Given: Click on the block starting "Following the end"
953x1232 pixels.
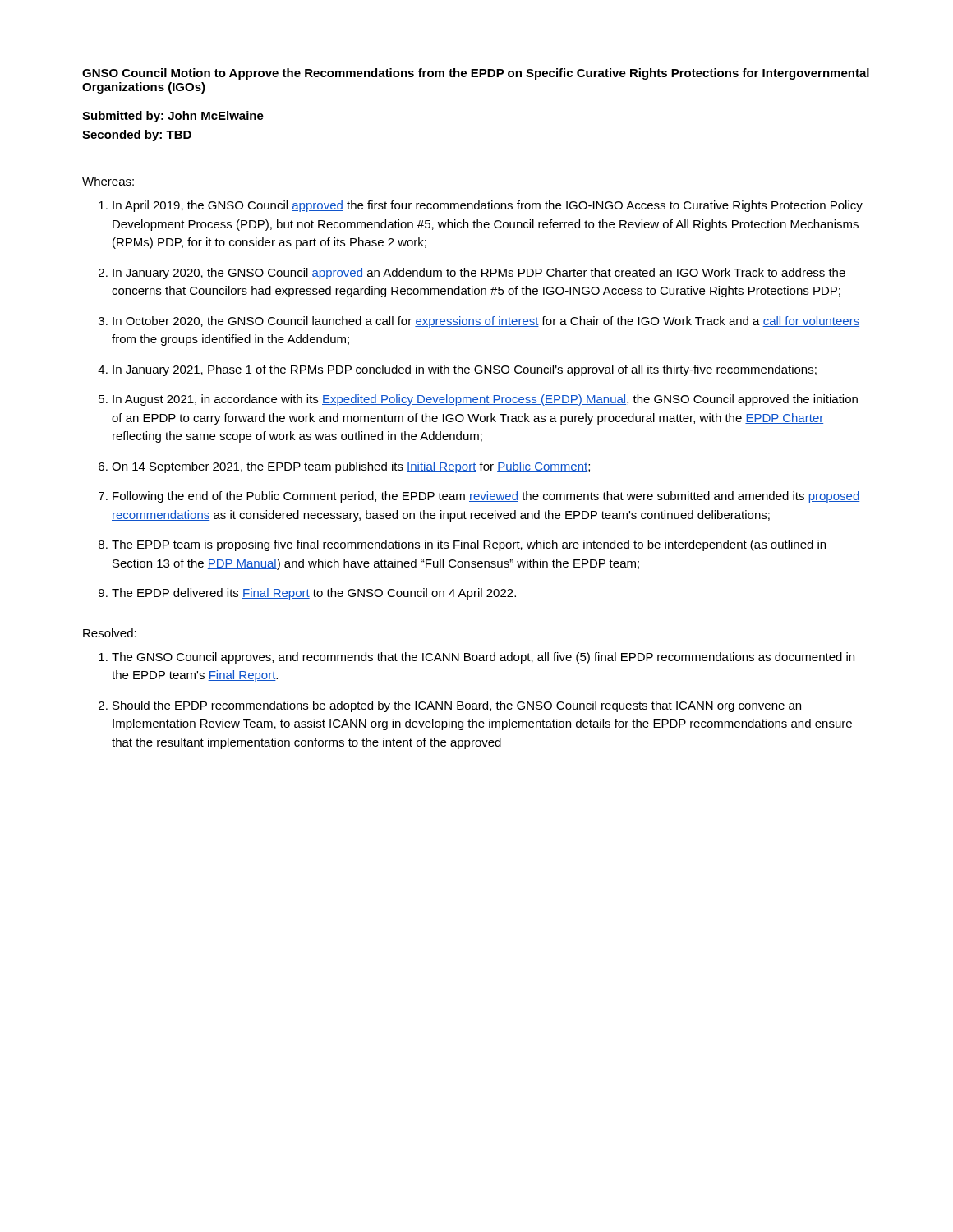Looking at the screenshot, I should click(x=486, y=505).
